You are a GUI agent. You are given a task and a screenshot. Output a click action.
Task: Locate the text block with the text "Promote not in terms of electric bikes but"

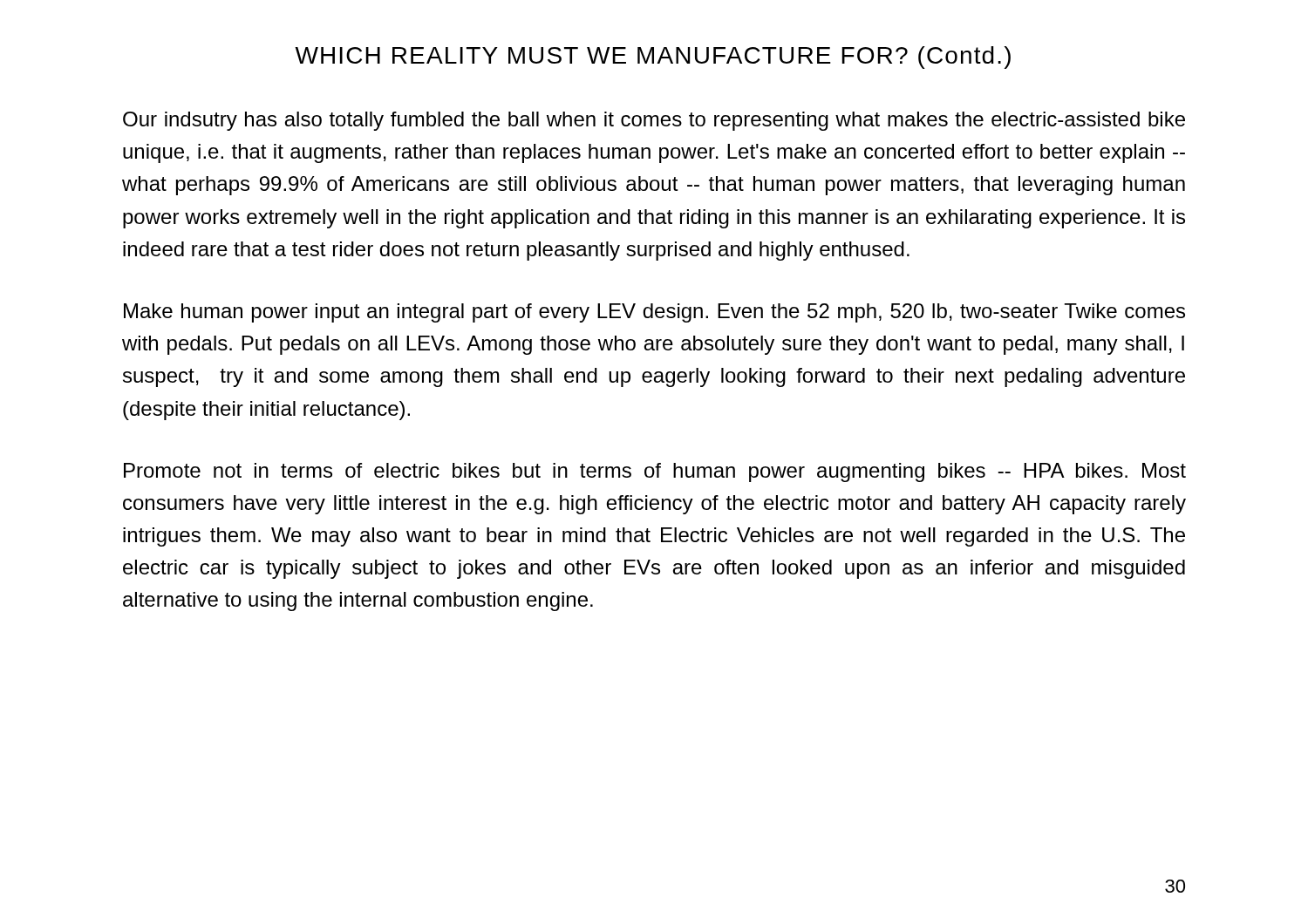point(654,535)
